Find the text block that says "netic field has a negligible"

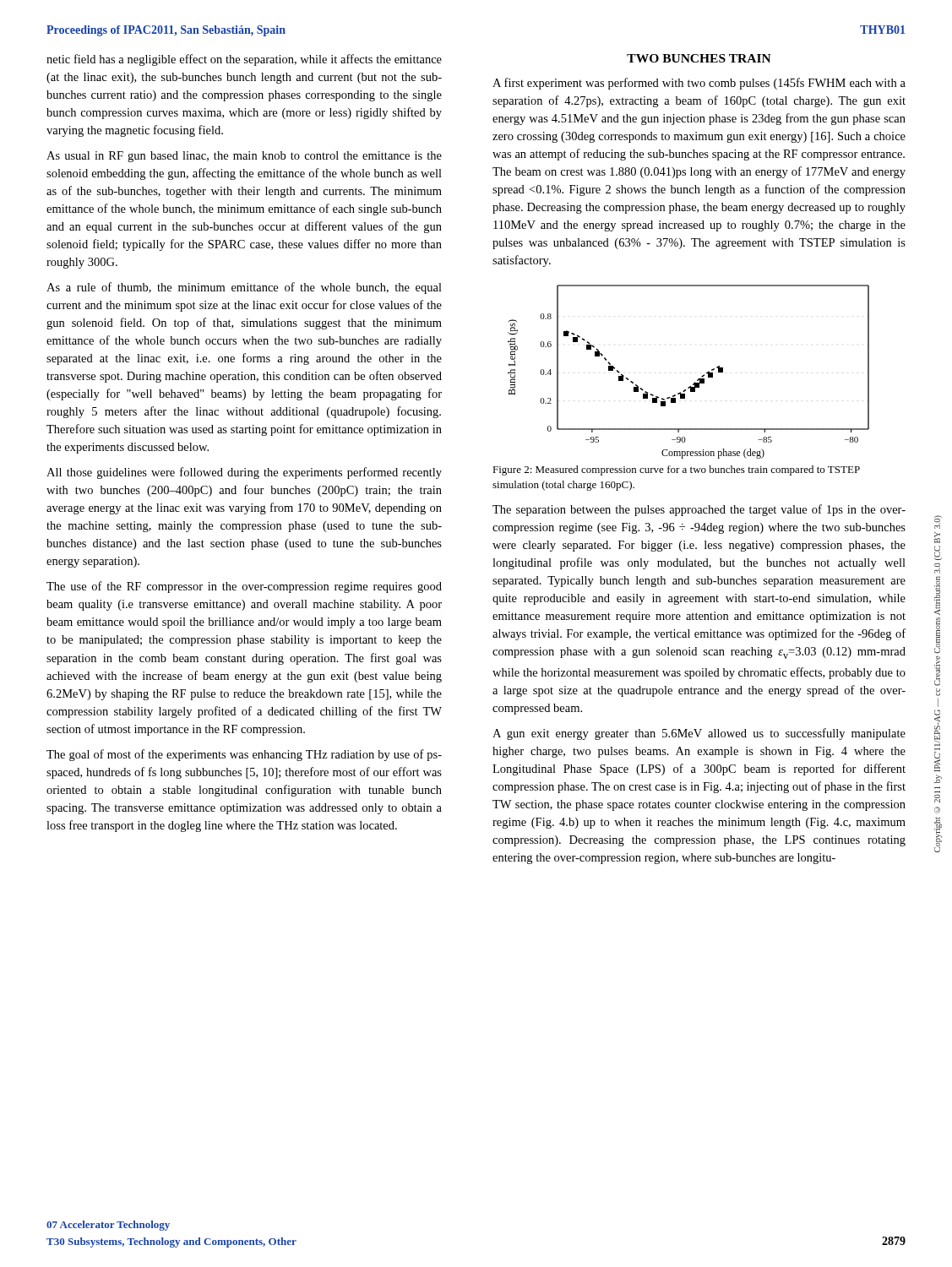pos(244,95)
